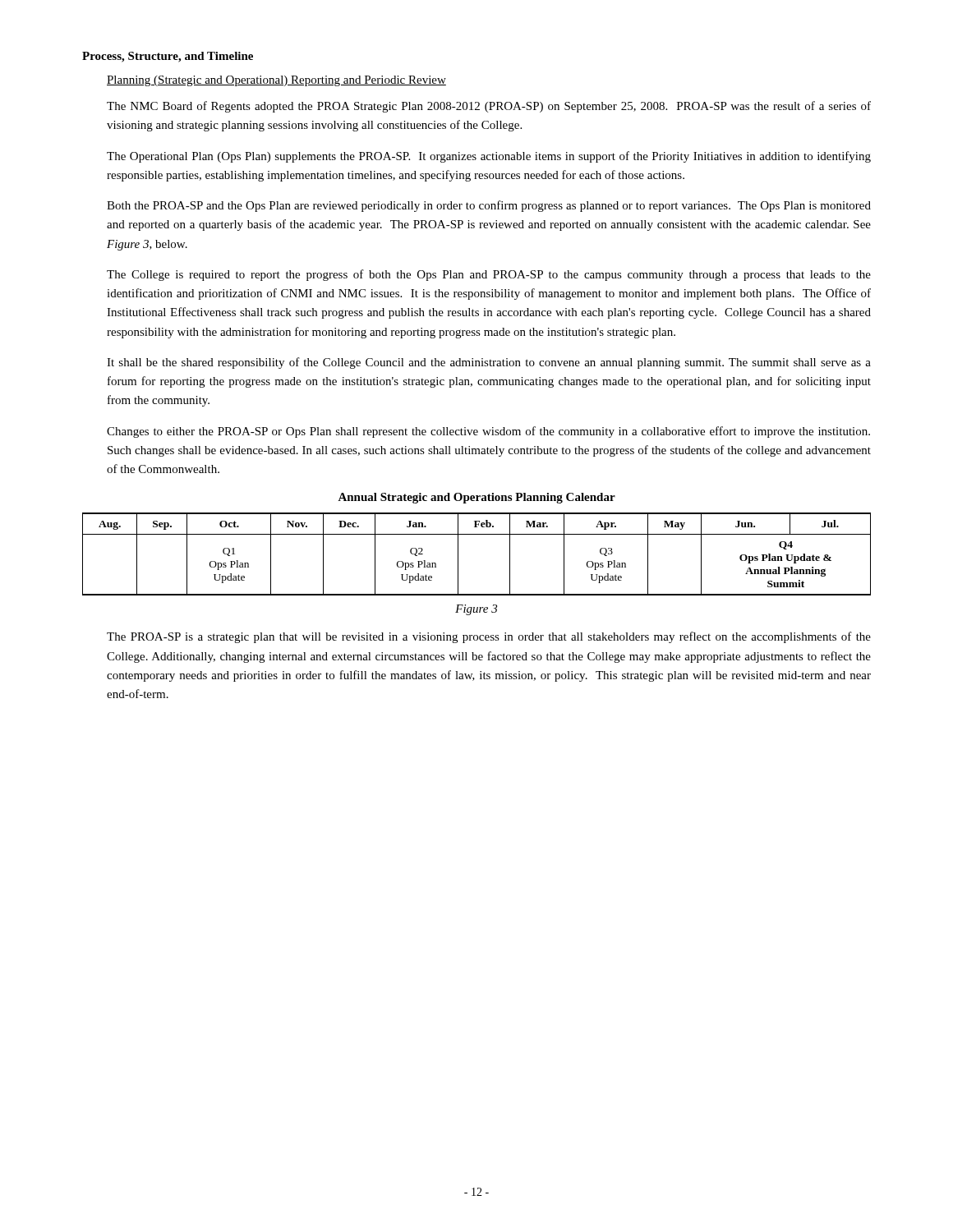Locate the text block starting "The PROA-SP is a strategic"
This screenshot has width=953, height=1232.
pos(489,665)
